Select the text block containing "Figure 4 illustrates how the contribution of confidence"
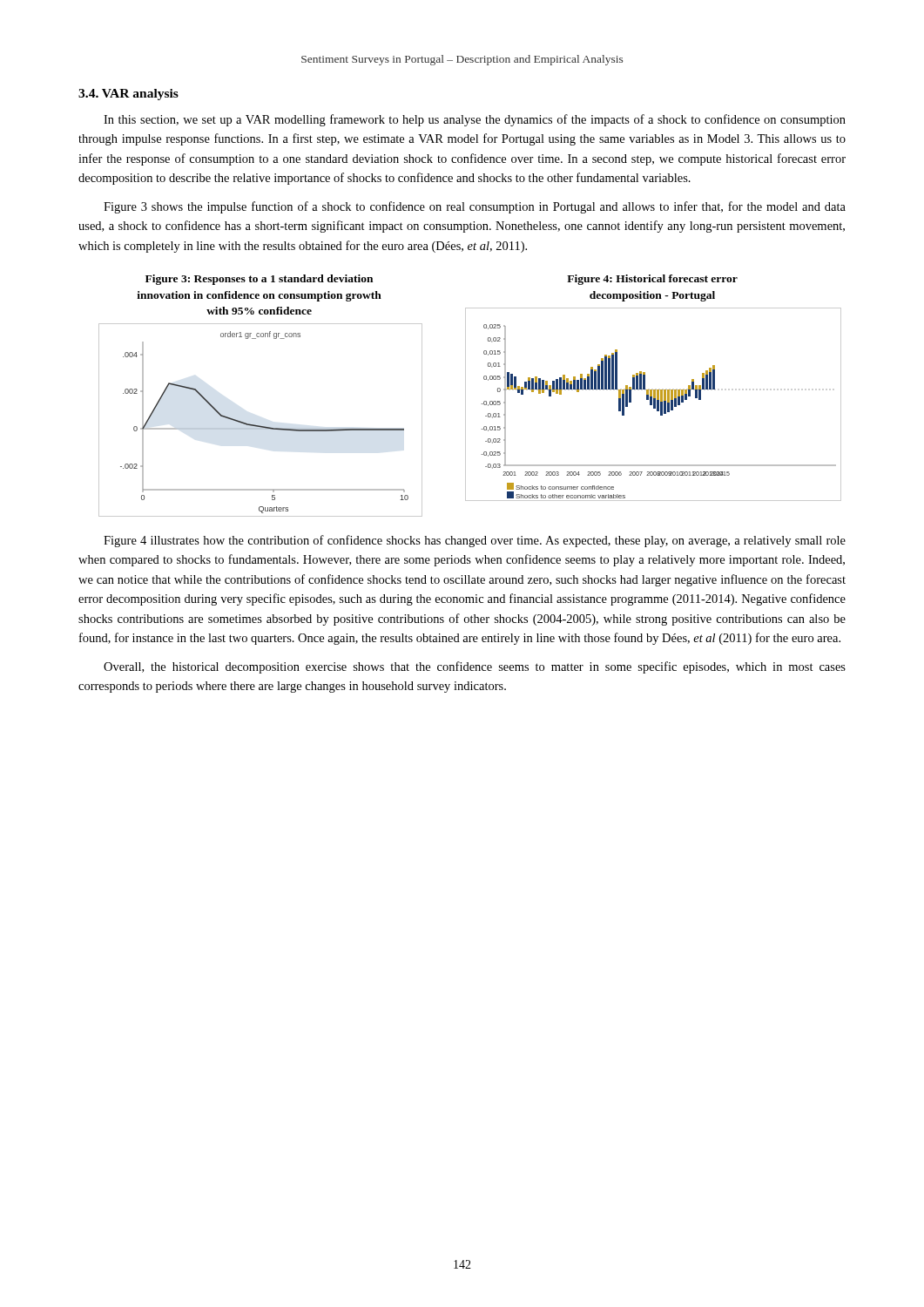The image size is (924, 1307). pyautogui.click(x=462, y=589)
